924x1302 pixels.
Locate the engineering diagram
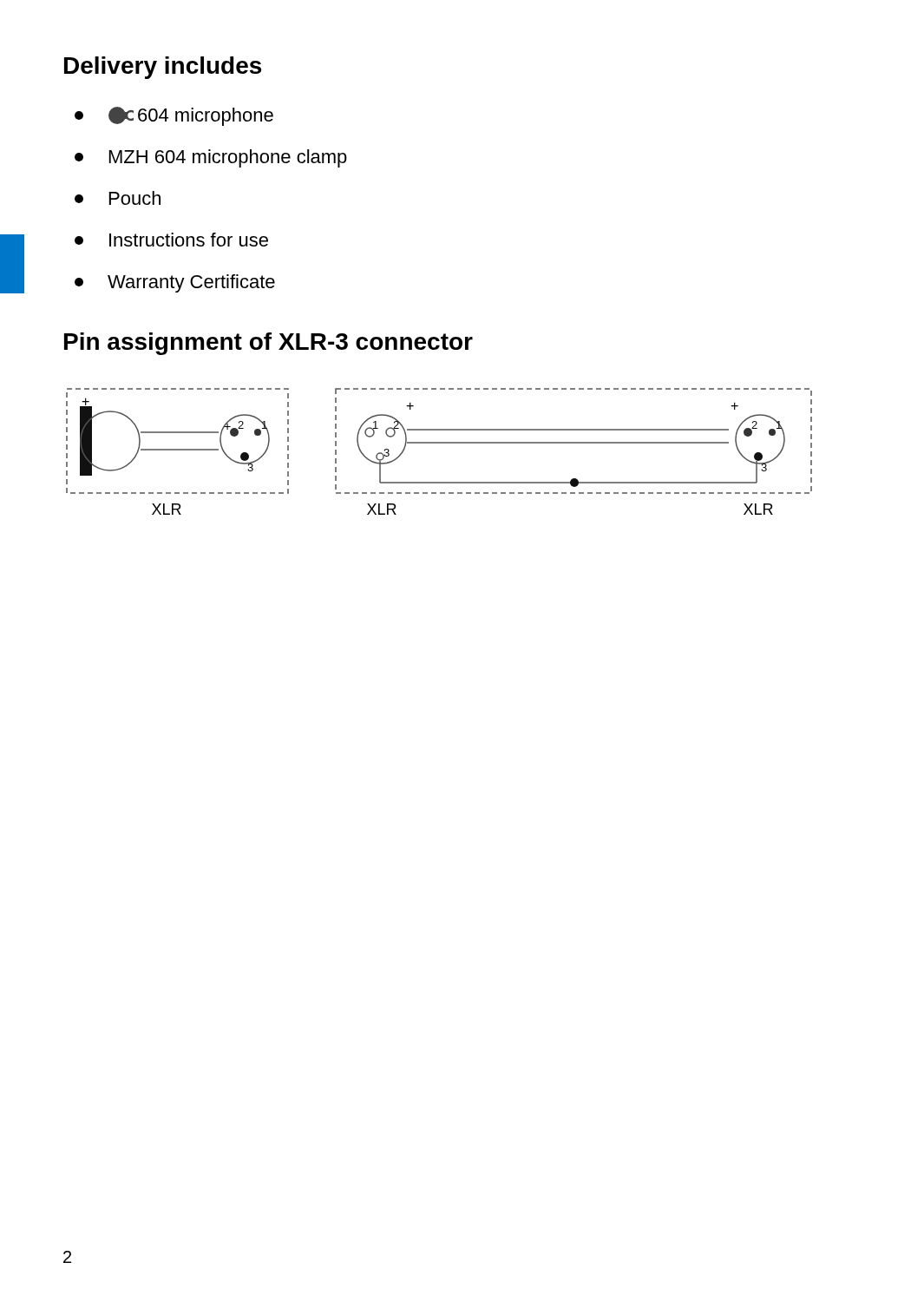pyautogui.click(x=462, y=454)
